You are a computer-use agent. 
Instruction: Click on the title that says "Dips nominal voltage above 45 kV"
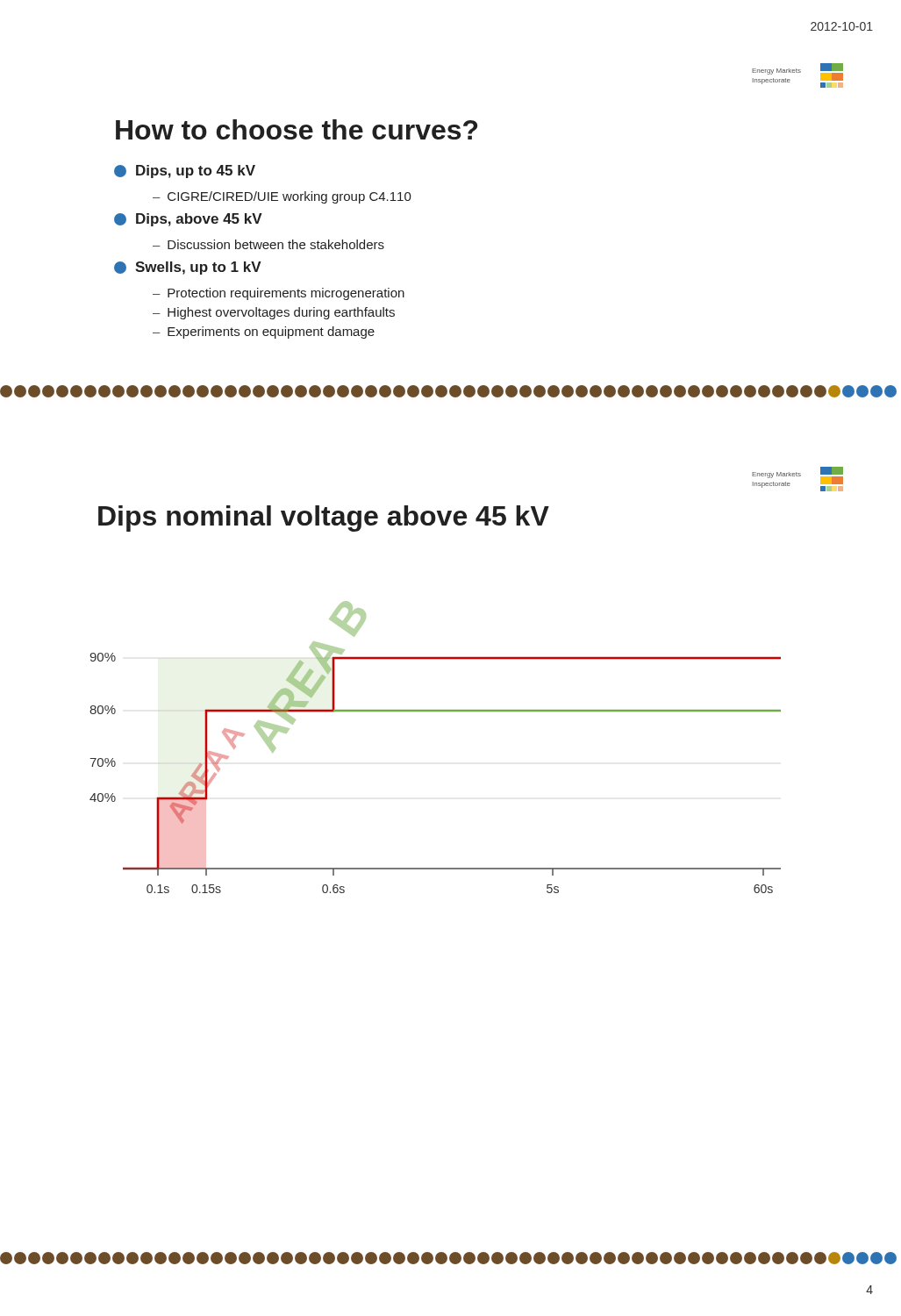(323, 516)
